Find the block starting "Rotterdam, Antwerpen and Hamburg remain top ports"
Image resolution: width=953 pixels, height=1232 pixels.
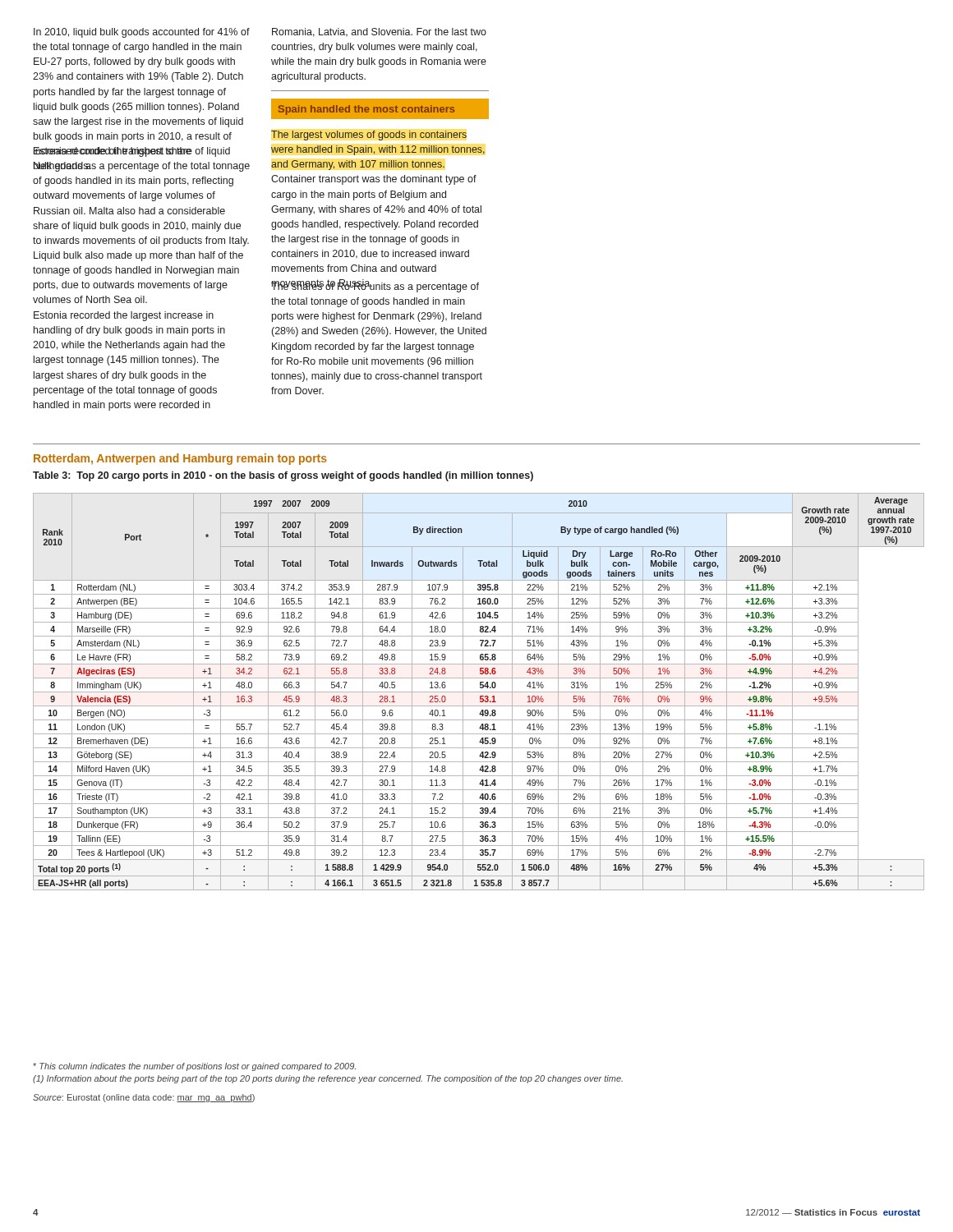click(x=180, y=458)
